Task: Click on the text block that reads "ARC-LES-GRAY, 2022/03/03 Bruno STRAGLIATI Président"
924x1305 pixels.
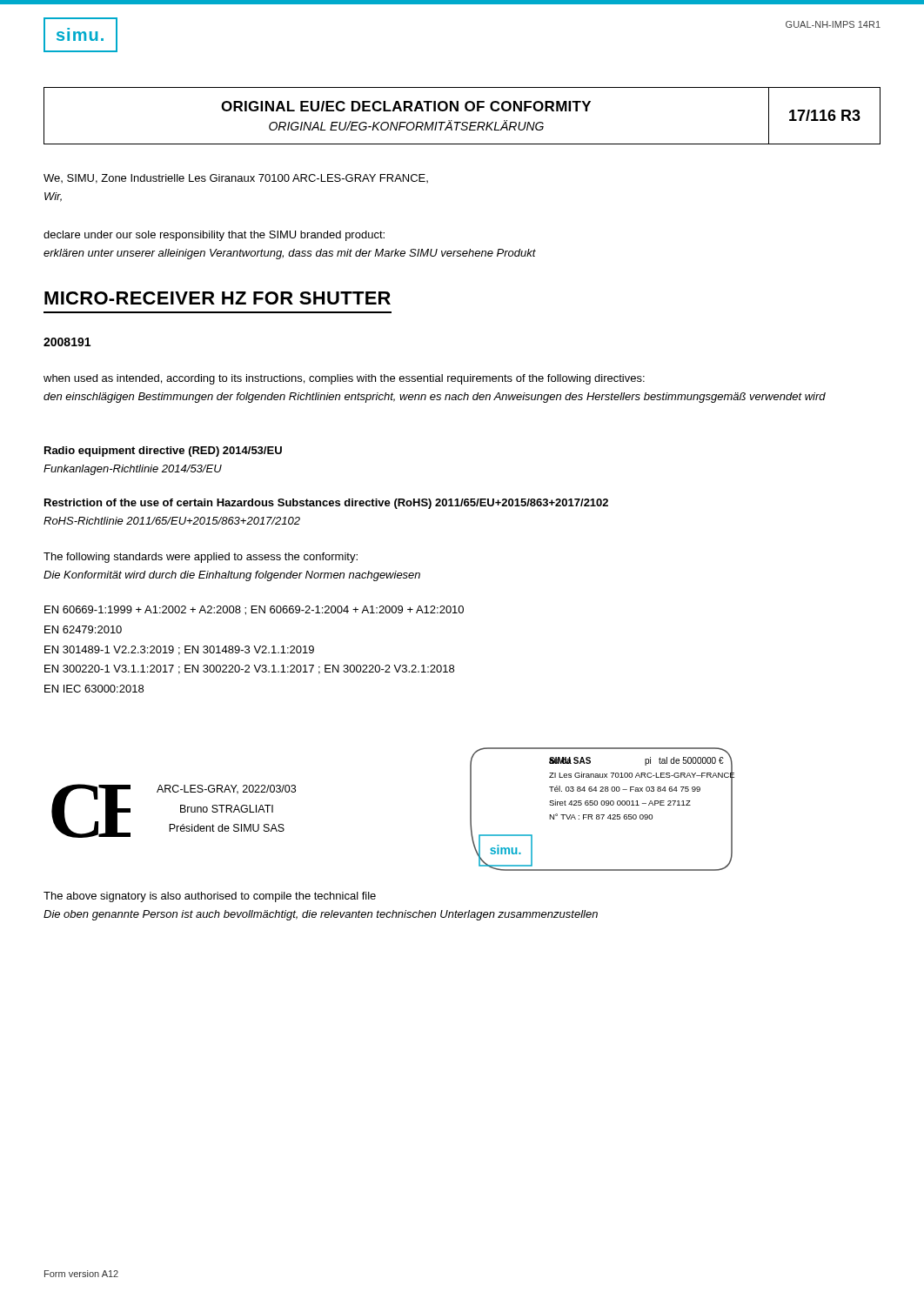Action: (x=227, y=809)
